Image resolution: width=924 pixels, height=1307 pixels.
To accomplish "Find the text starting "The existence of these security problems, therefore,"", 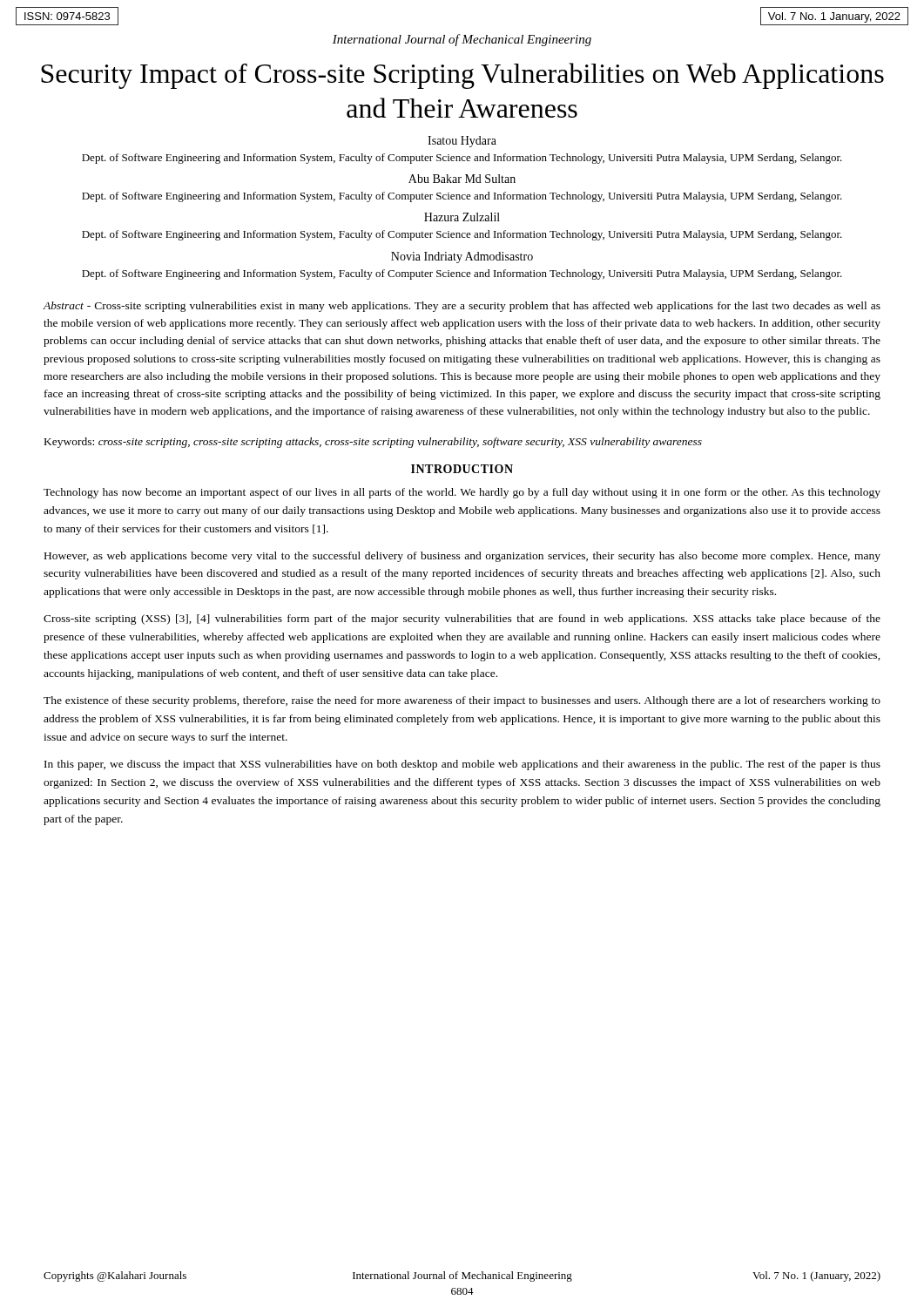I will [462, 718].
